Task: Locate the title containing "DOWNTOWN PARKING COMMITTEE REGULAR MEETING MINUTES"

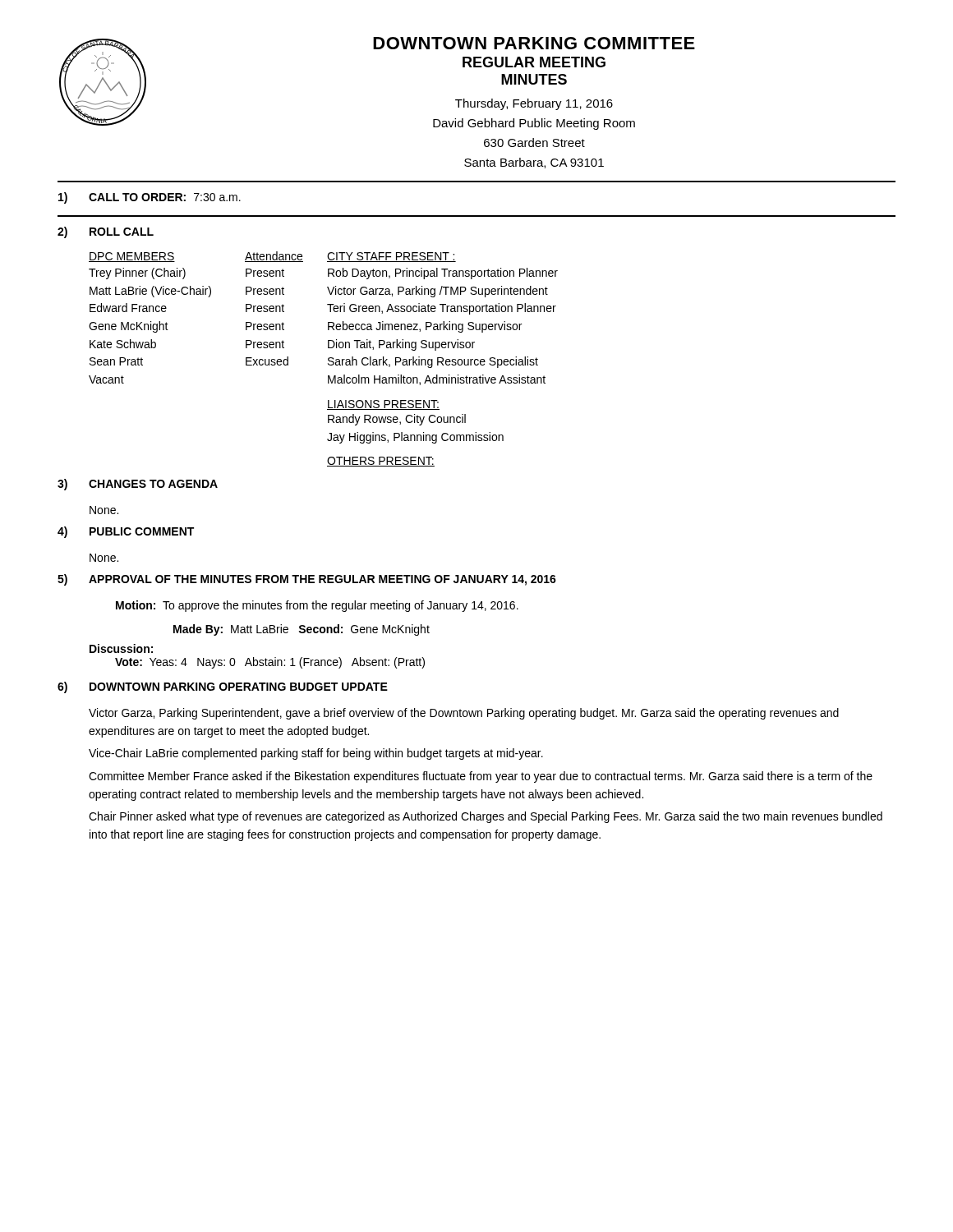Action: (534, 103)
